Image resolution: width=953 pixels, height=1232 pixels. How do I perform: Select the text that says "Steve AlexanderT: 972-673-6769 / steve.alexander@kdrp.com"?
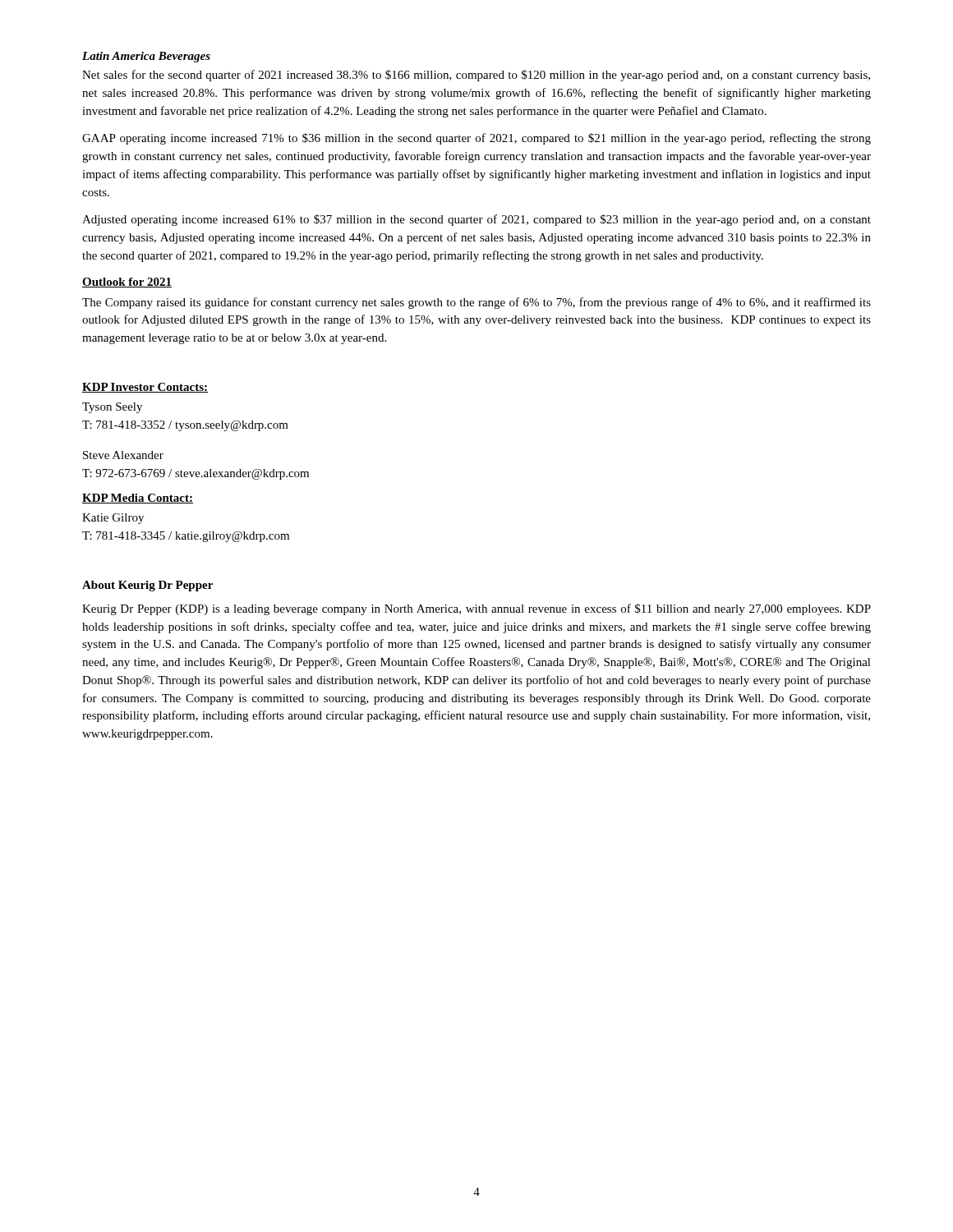tap(123, 455)
